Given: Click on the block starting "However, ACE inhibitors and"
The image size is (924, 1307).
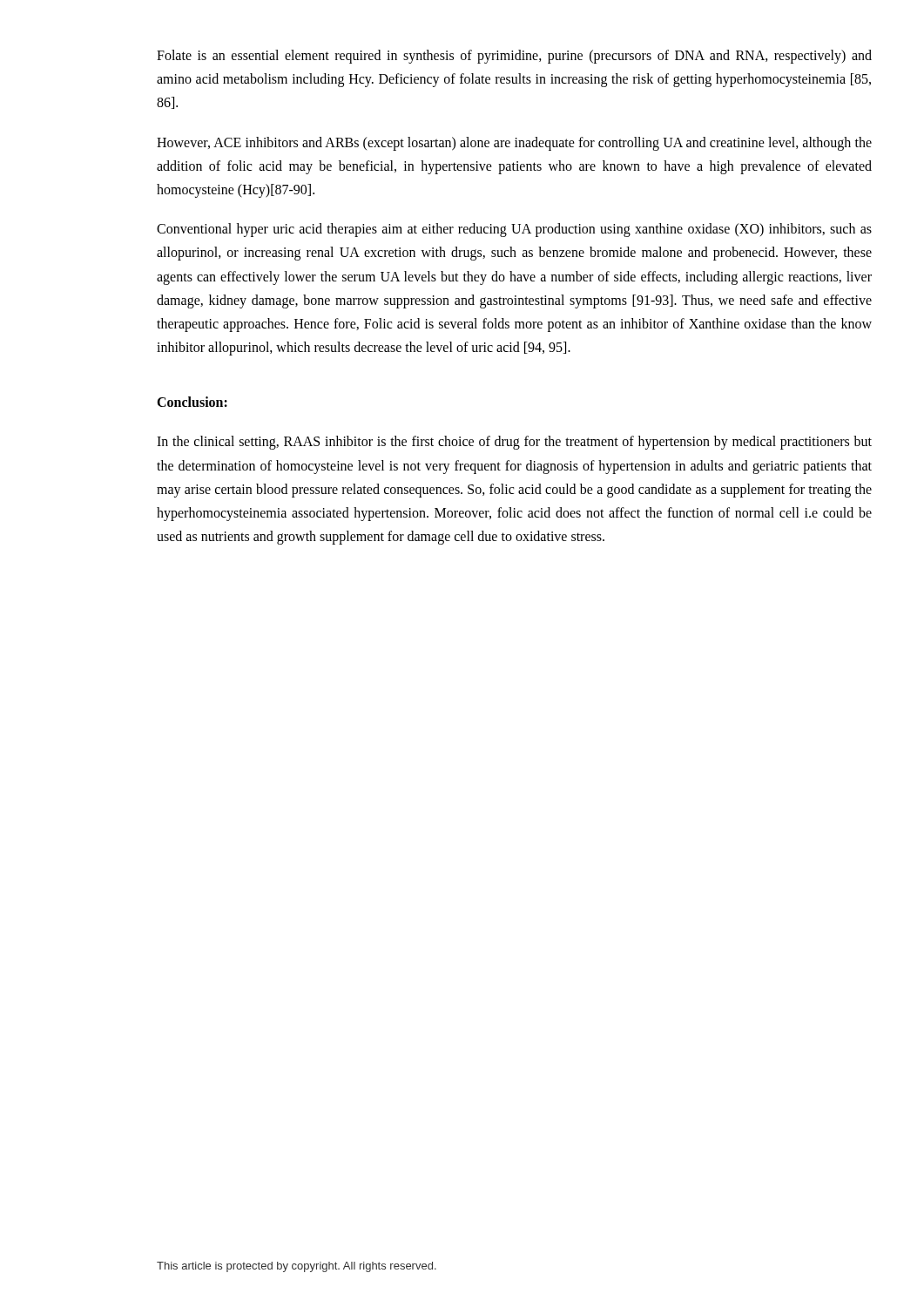Looking at the screenshot, I should click(514, 166).
